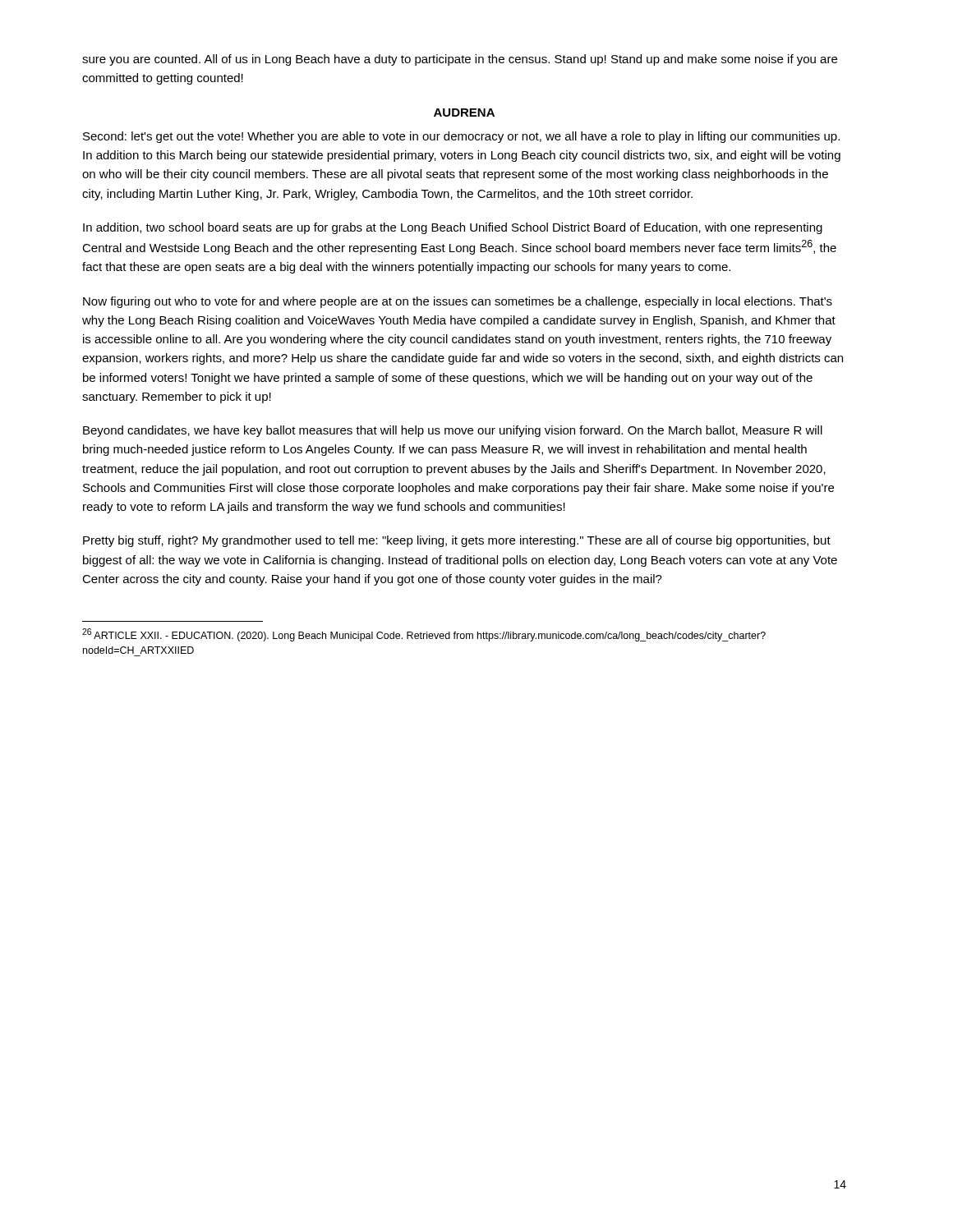953x1232 pixels.
Task: Click on the block starting "Second: let's get out the vote! Whether"
Action: [461, 164]
